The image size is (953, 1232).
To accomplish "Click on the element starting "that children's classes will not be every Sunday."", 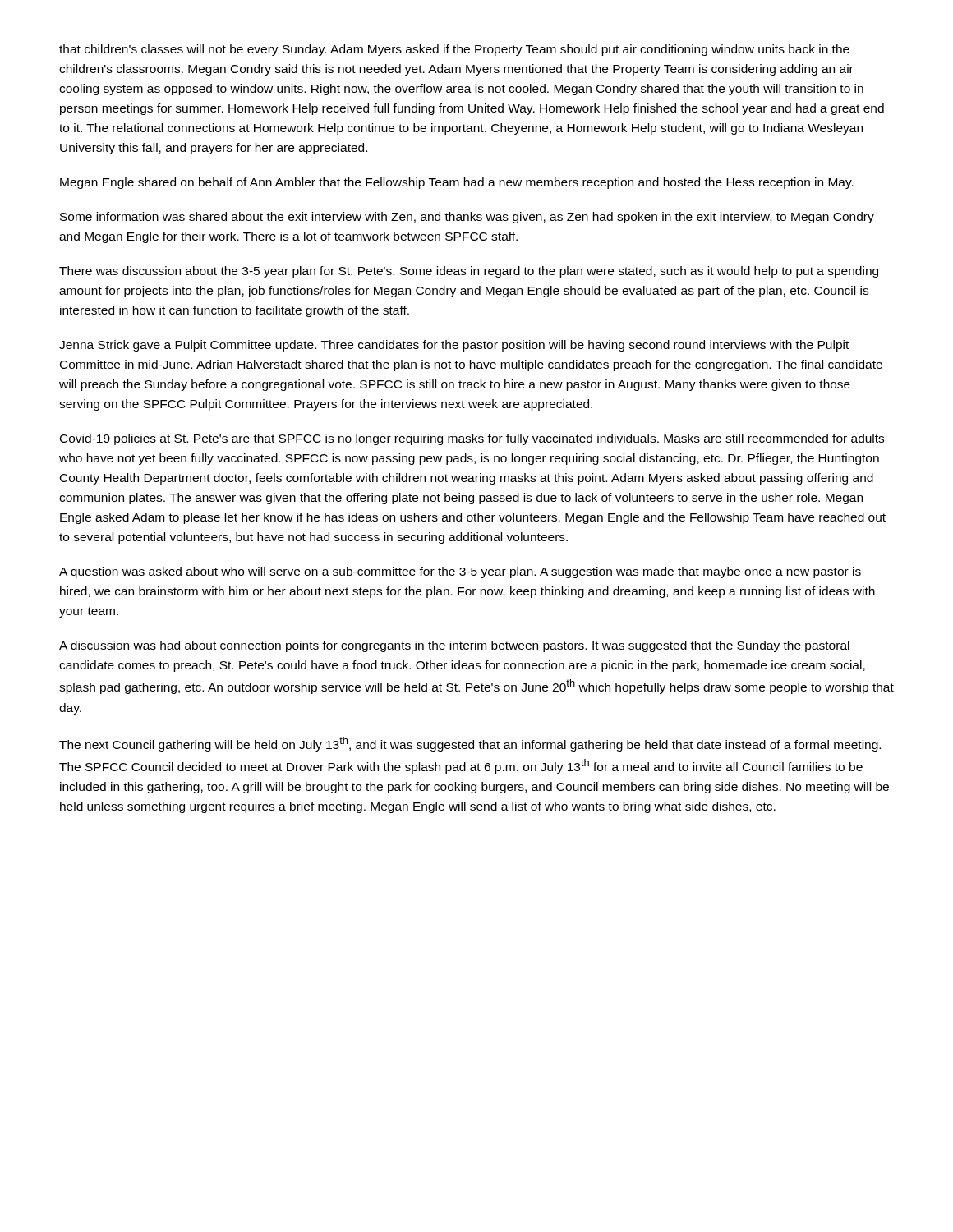I will [x=472, y=98].
